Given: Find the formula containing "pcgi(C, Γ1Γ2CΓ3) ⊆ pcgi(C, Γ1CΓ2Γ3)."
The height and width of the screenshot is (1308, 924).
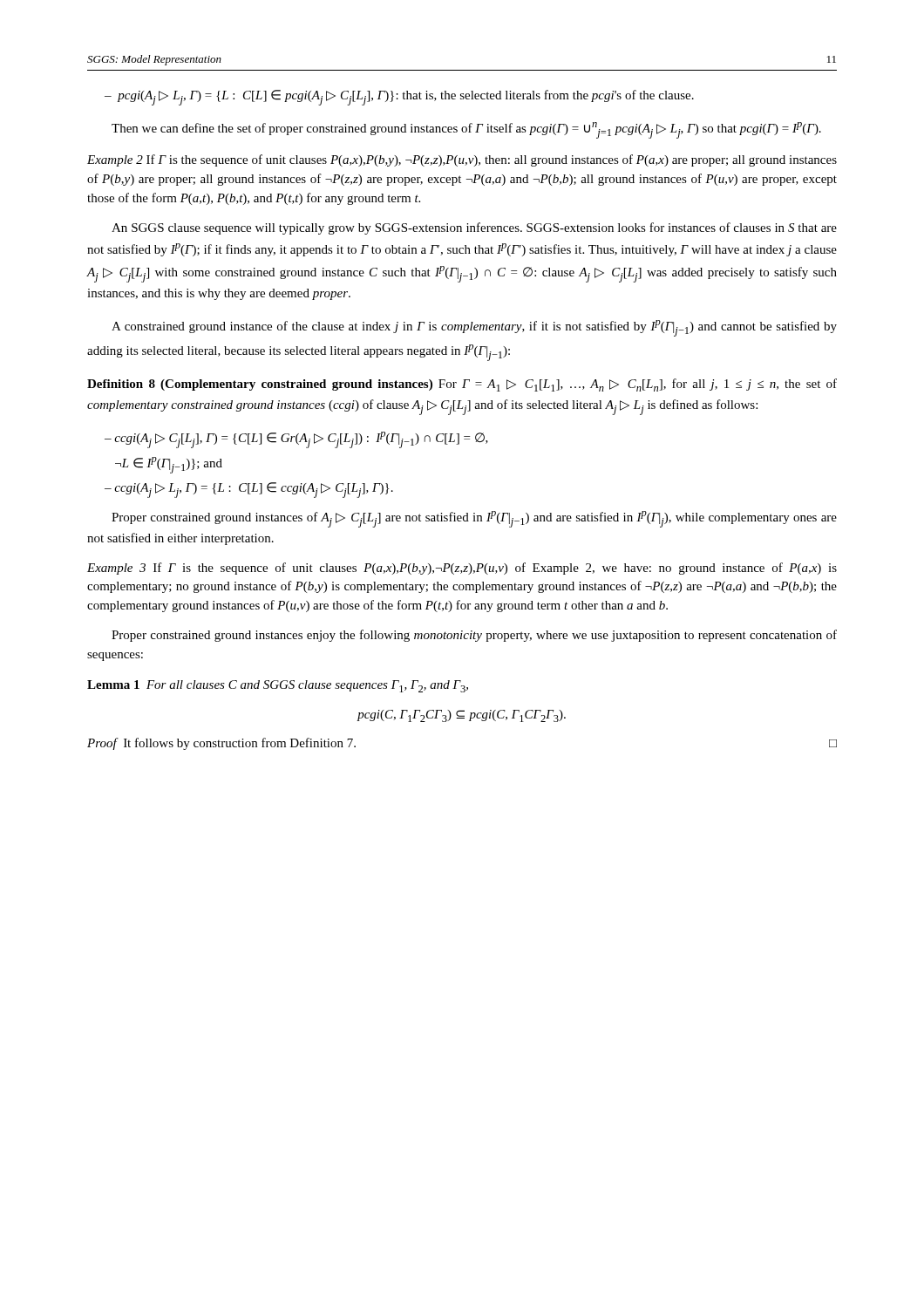Looking at the screenshot, I should point(462,715).
